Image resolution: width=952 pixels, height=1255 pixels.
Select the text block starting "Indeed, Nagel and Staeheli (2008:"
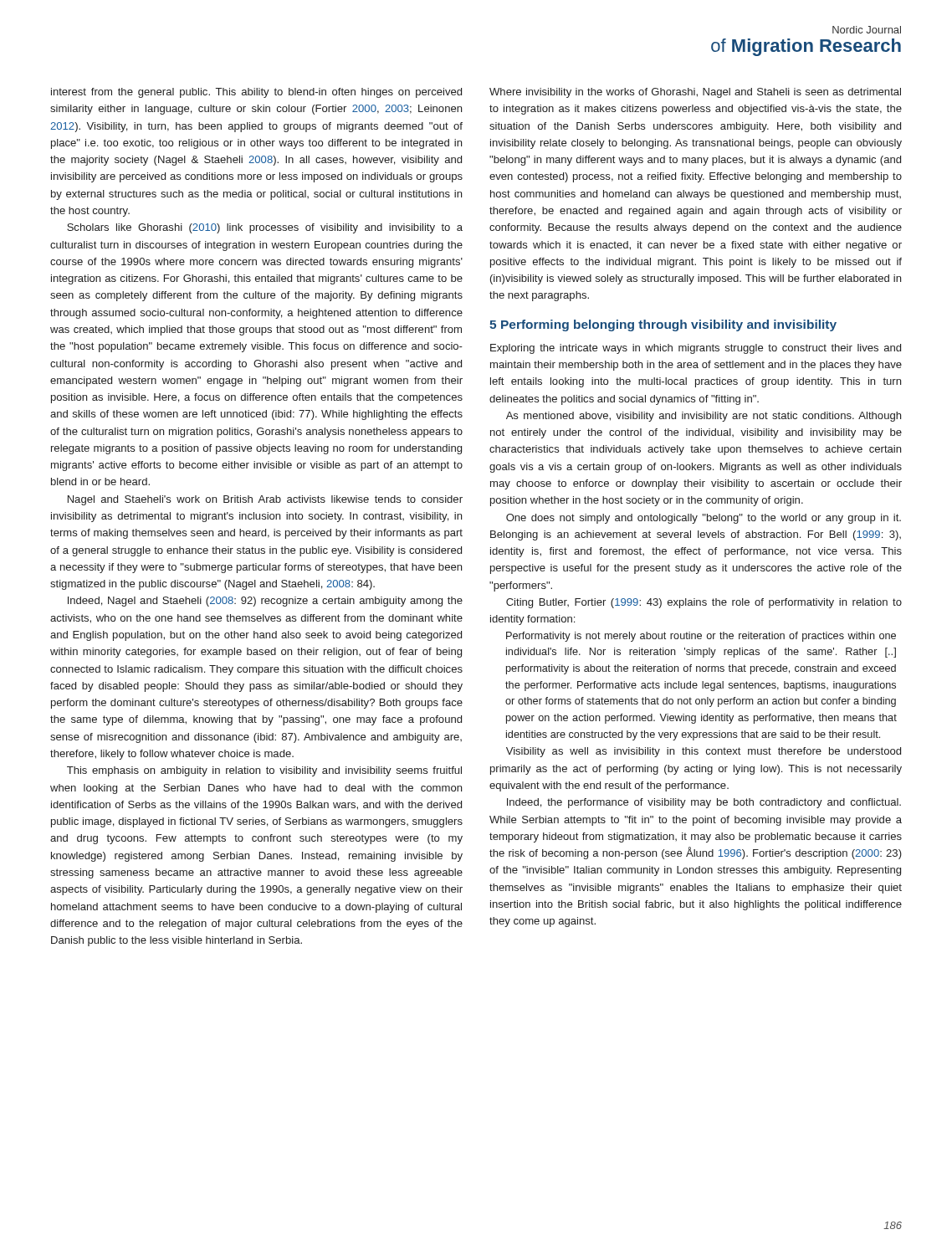click(x=256, y=677)
